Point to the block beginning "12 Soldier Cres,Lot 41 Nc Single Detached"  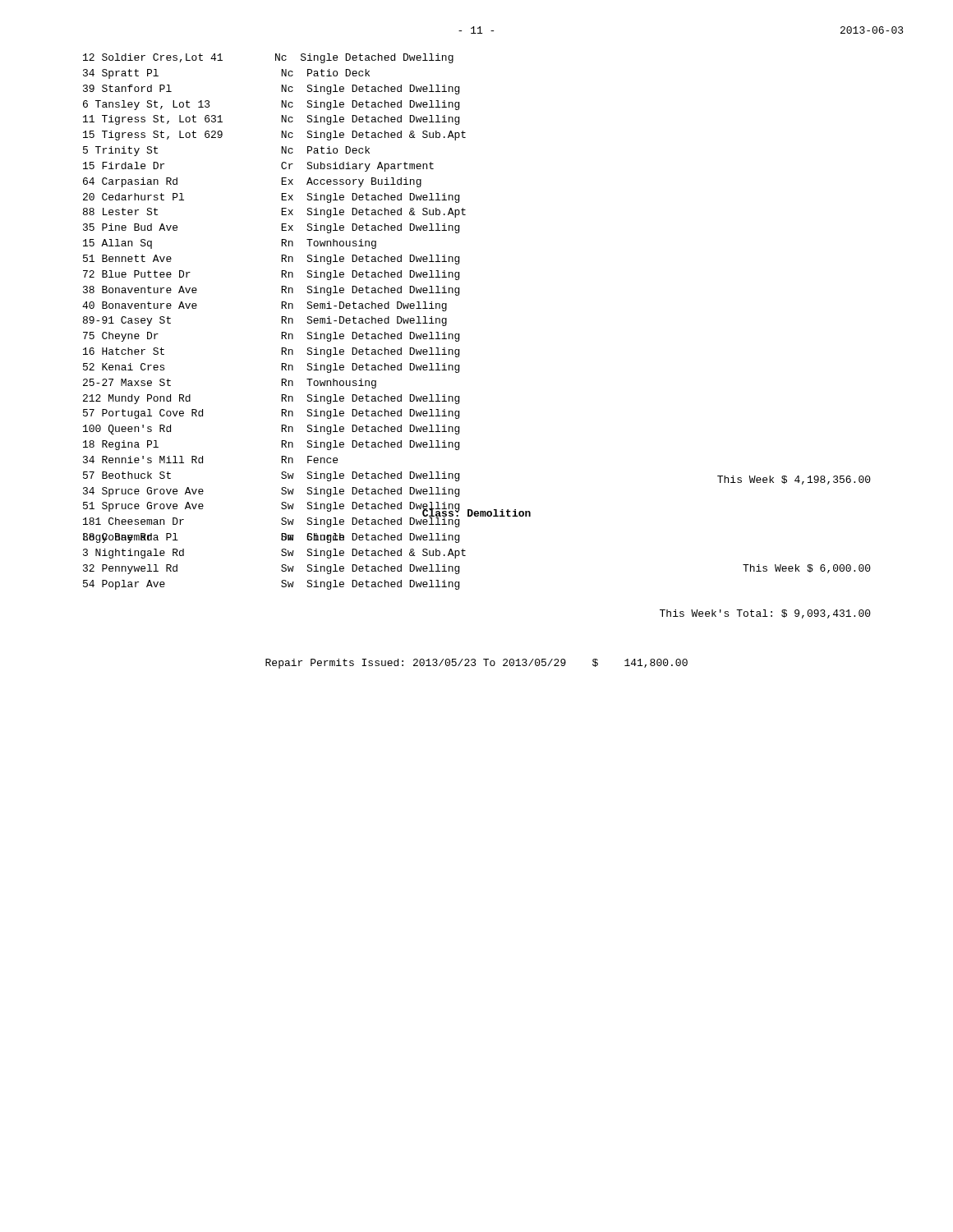pyautogui.click(x=274, y=321)
